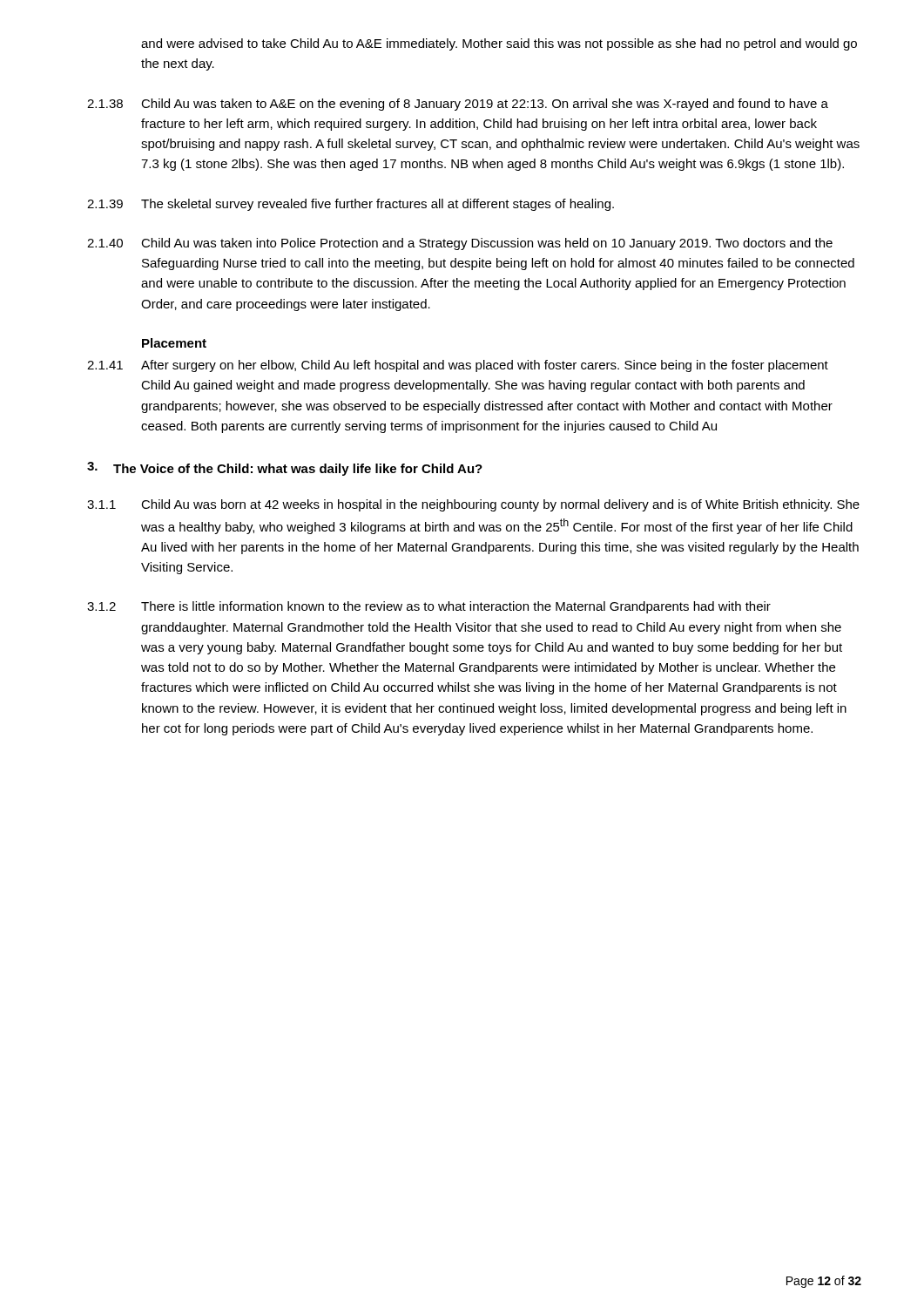Click on the region starting "2.1.38 Child Au was taken to"
Image resolution: width=924 pixels, height=1307 pixels.
click(x=474, y=133)
